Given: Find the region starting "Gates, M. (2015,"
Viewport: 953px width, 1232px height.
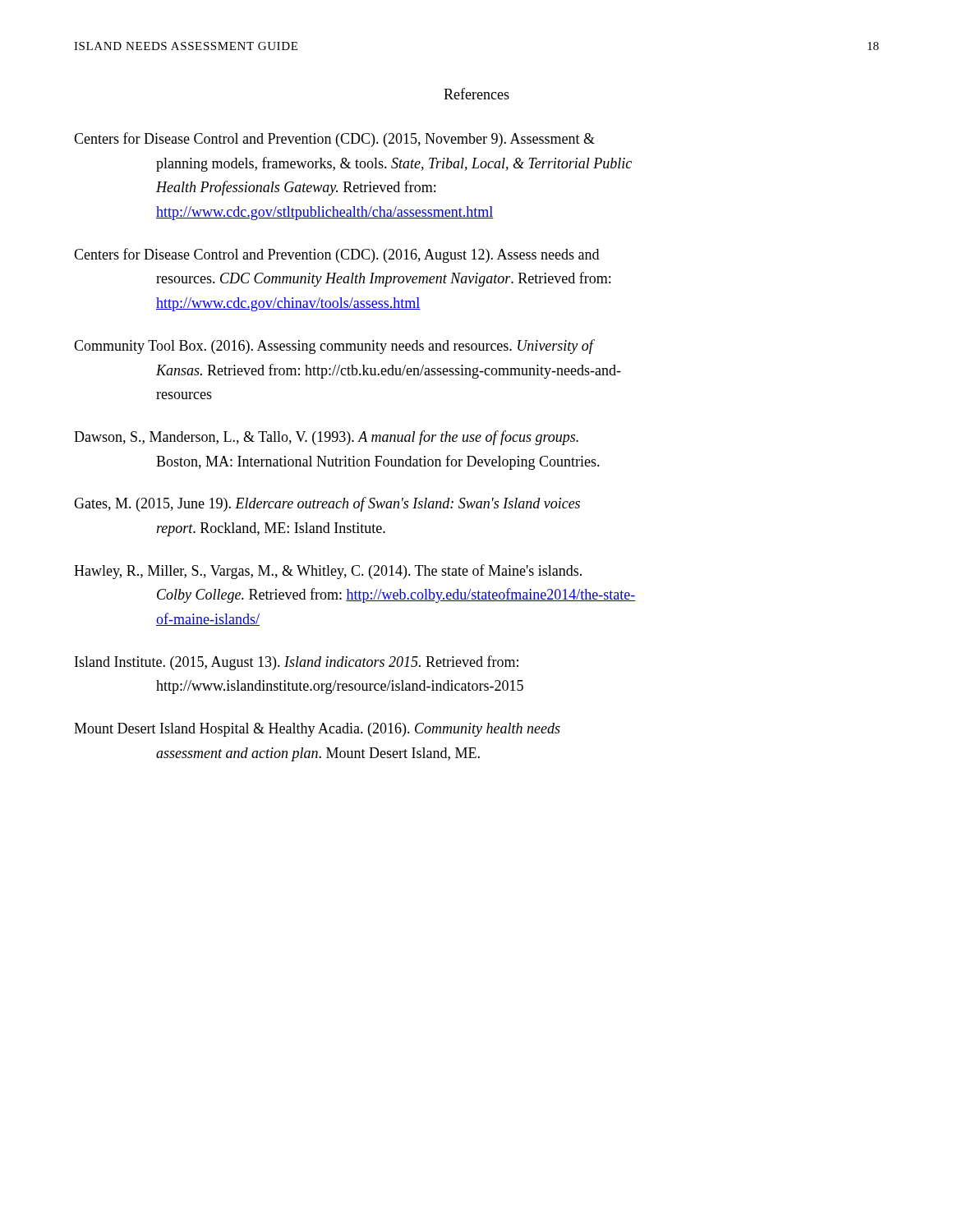Looking at the screenshot, I should point(476,518).
